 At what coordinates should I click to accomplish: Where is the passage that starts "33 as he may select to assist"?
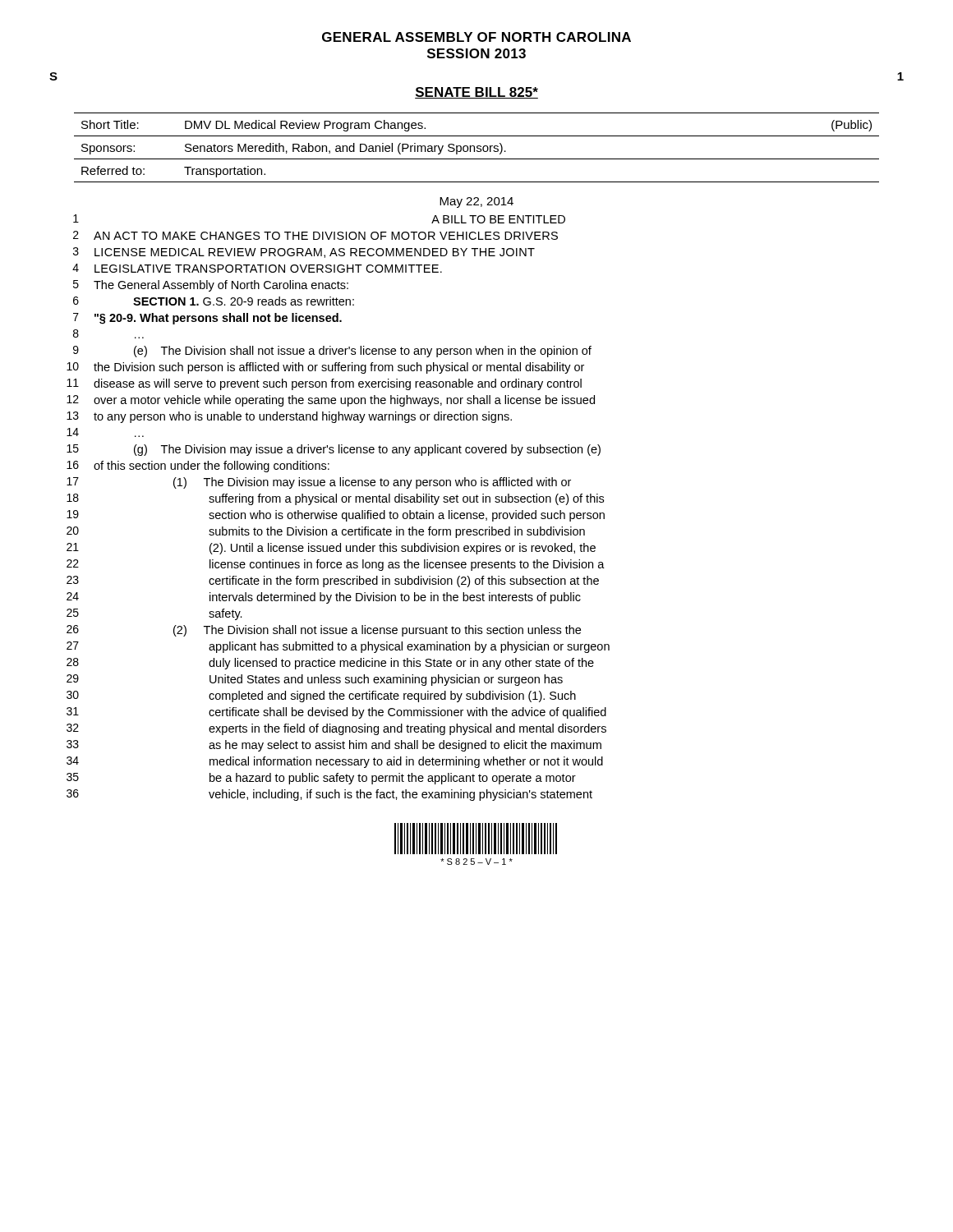pos(476,745)
